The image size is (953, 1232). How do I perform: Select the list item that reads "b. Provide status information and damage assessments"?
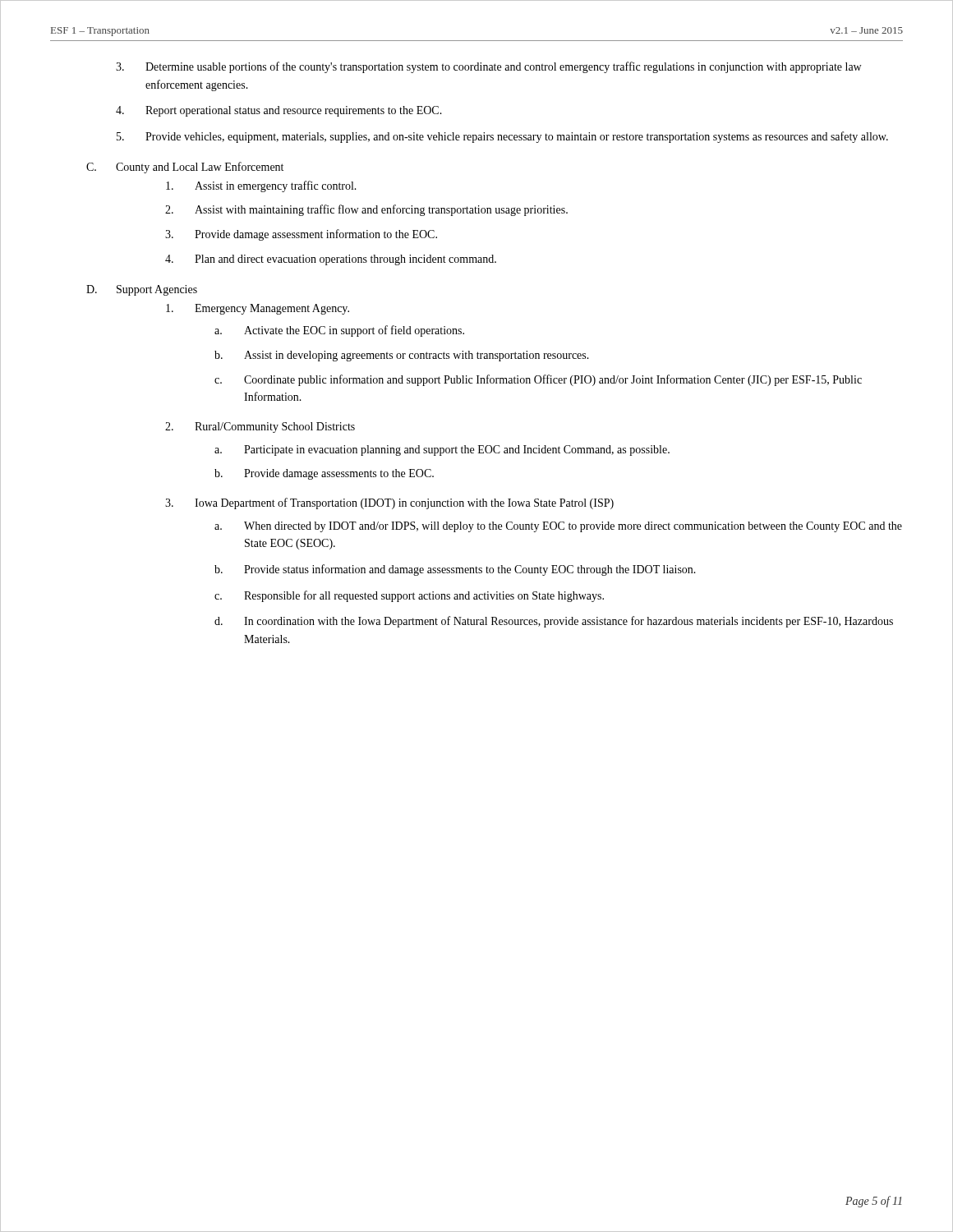(559, 570)
